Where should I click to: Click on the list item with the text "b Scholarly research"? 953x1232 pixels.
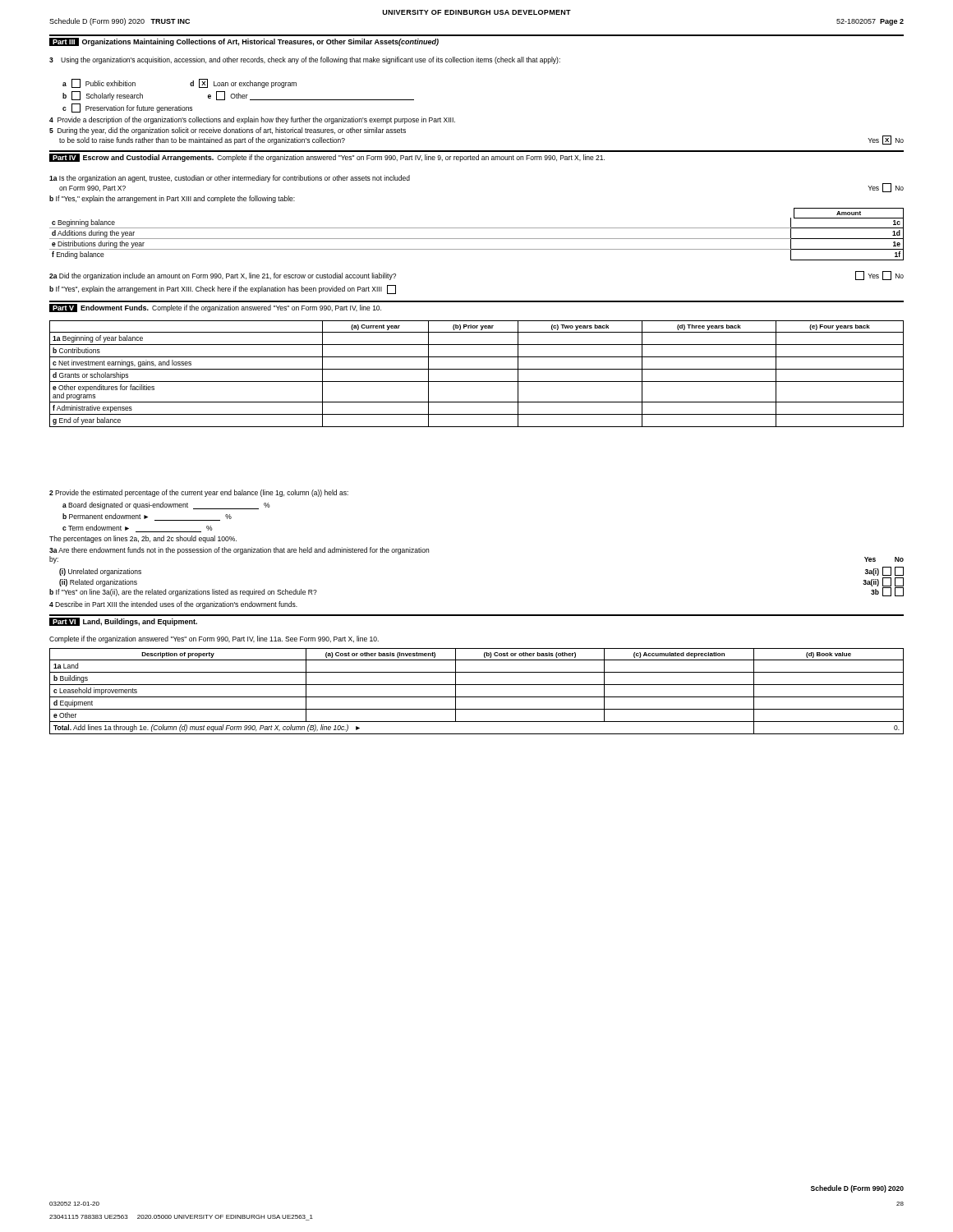click(238, 96)
